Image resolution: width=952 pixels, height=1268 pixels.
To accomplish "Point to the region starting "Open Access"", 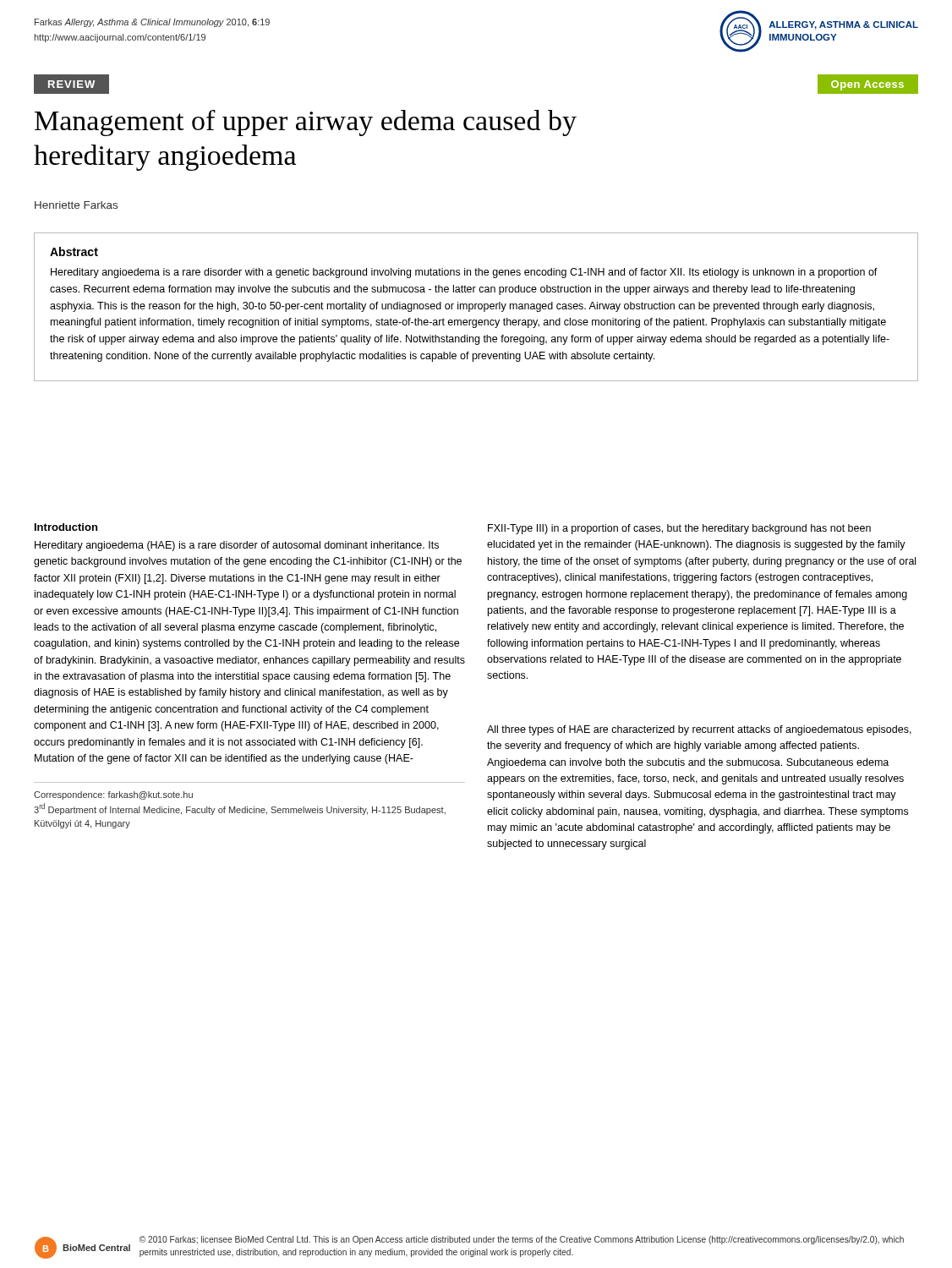I will (x=868, y=84).
